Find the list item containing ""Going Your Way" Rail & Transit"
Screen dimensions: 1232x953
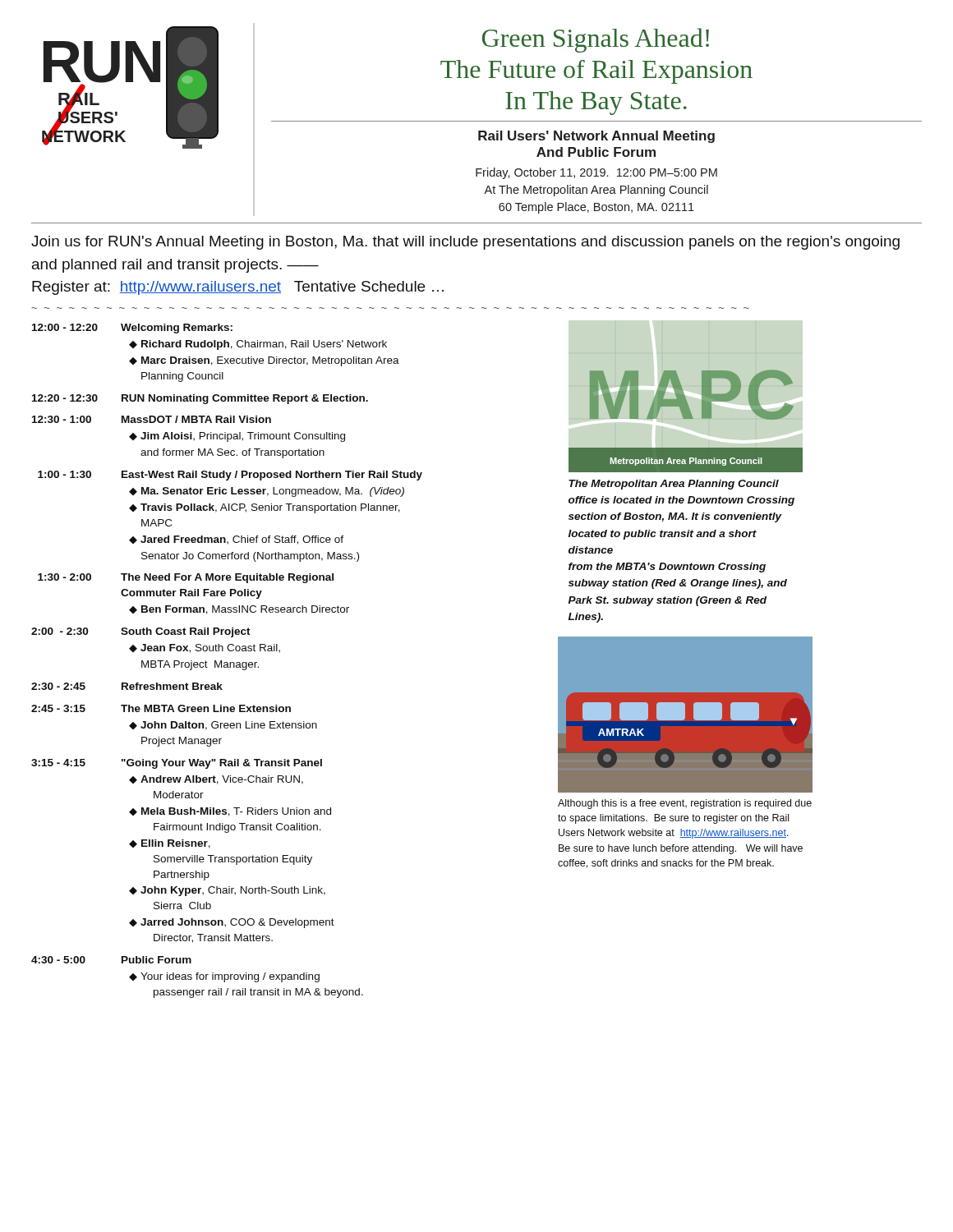[x=276, y=851]
